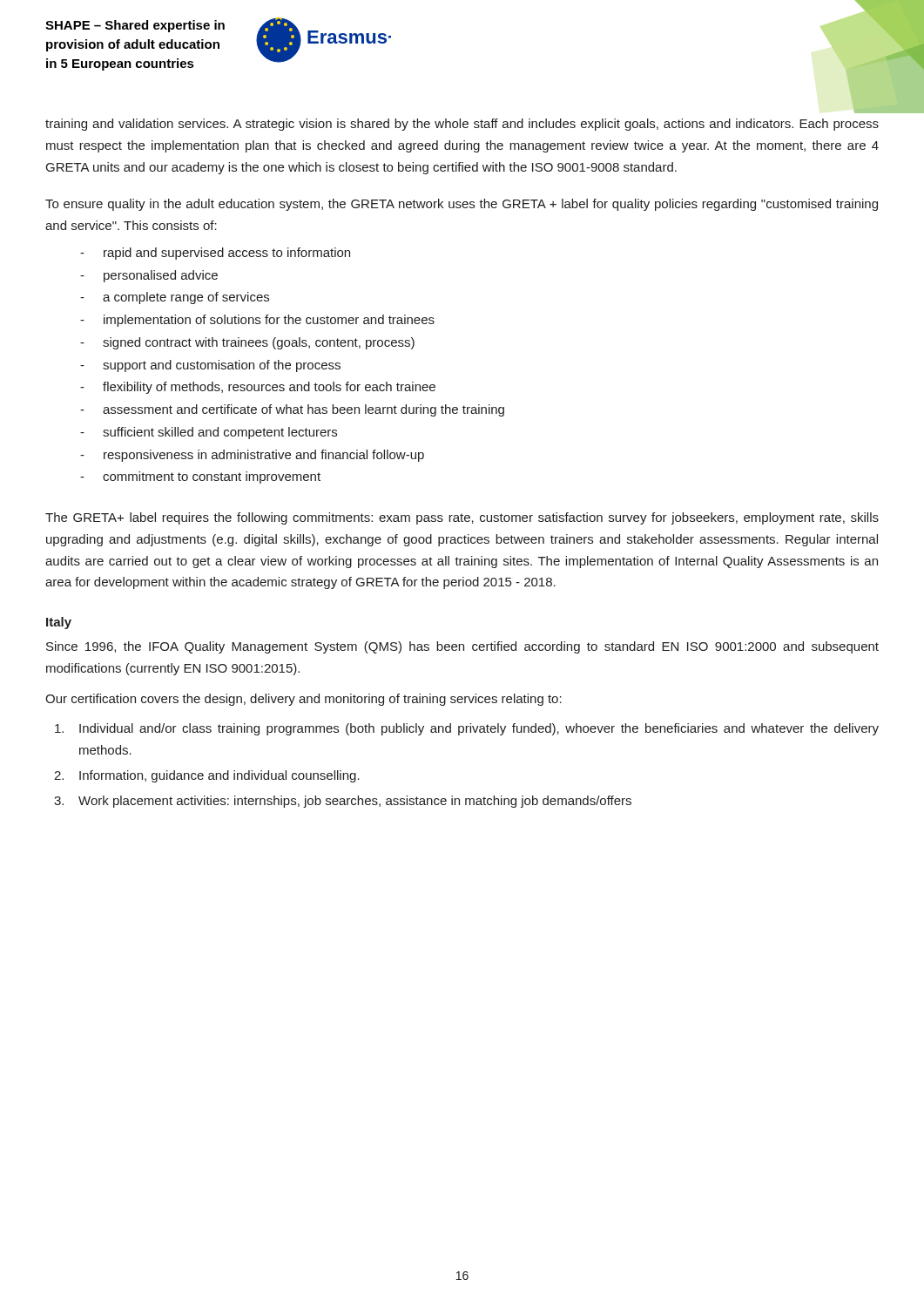Navigate to the element starting "2. Information, guidance and individual counselling."

click(x=207, y=776)
